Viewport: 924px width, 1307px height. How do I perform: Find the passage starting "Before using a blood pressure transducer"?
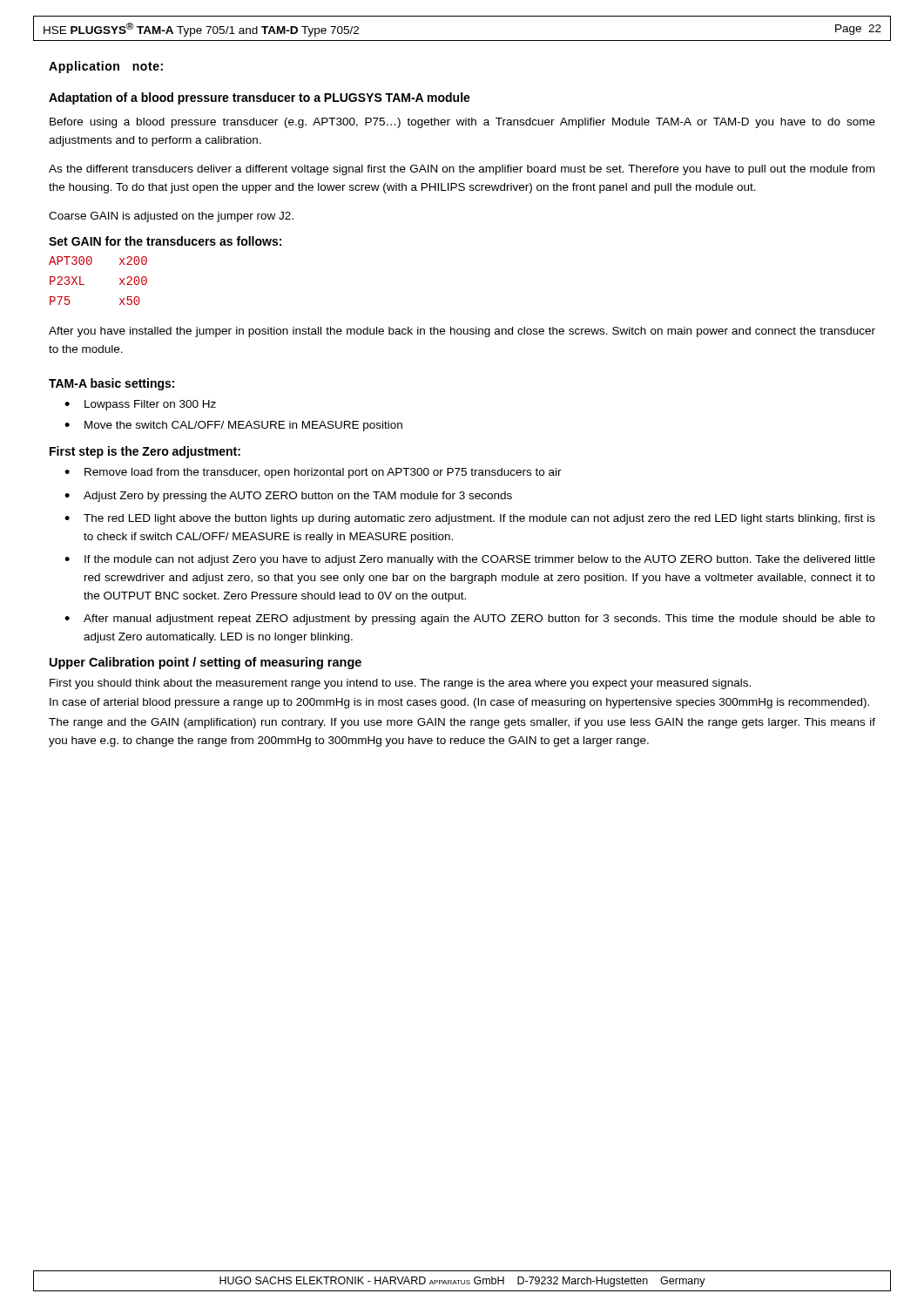(462, 131)
